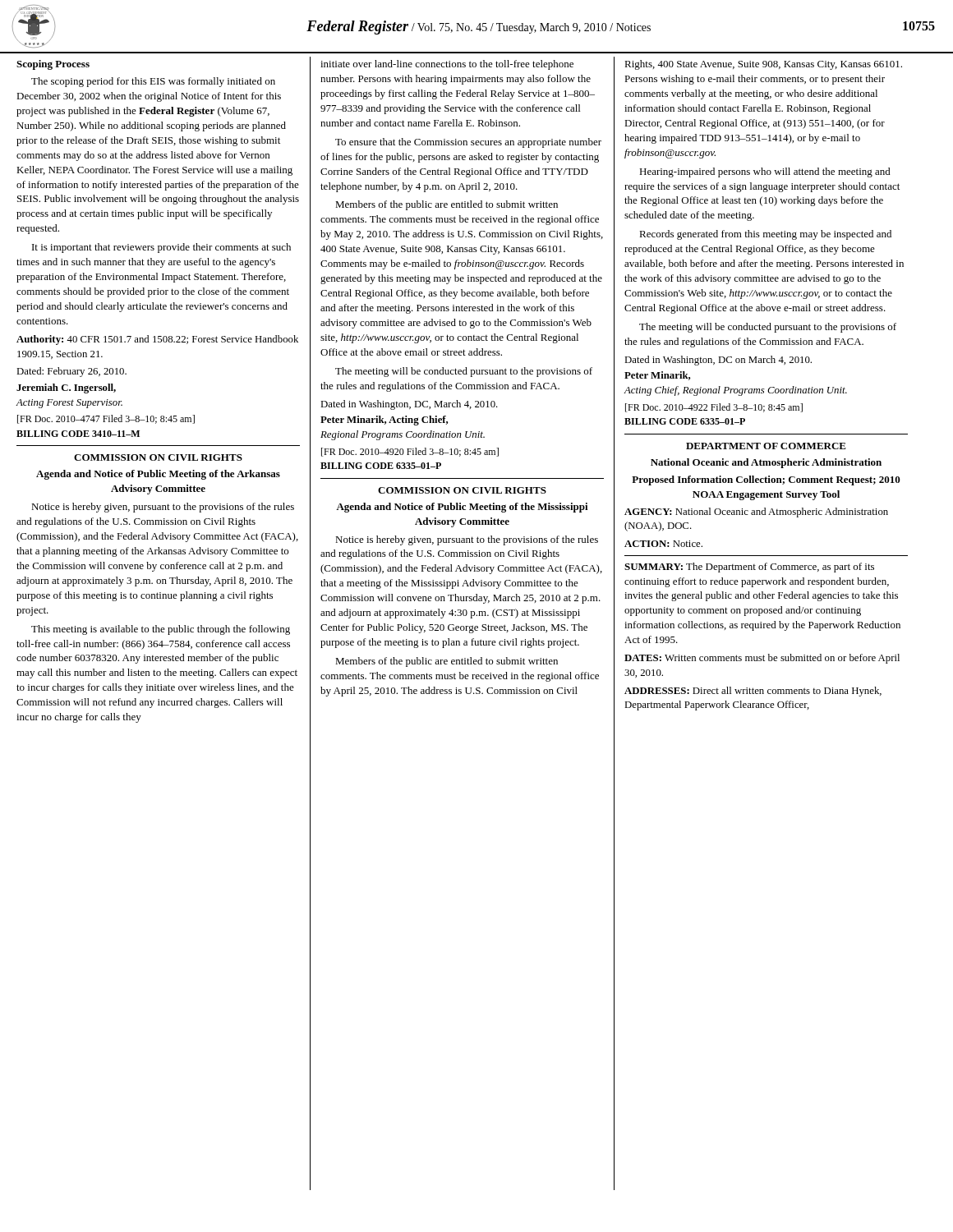The width and height of the screenshot is (953, 1232).
Task: Select the element starting "[FR Doc. 2010–4920"
Action: tap(410, 451)
